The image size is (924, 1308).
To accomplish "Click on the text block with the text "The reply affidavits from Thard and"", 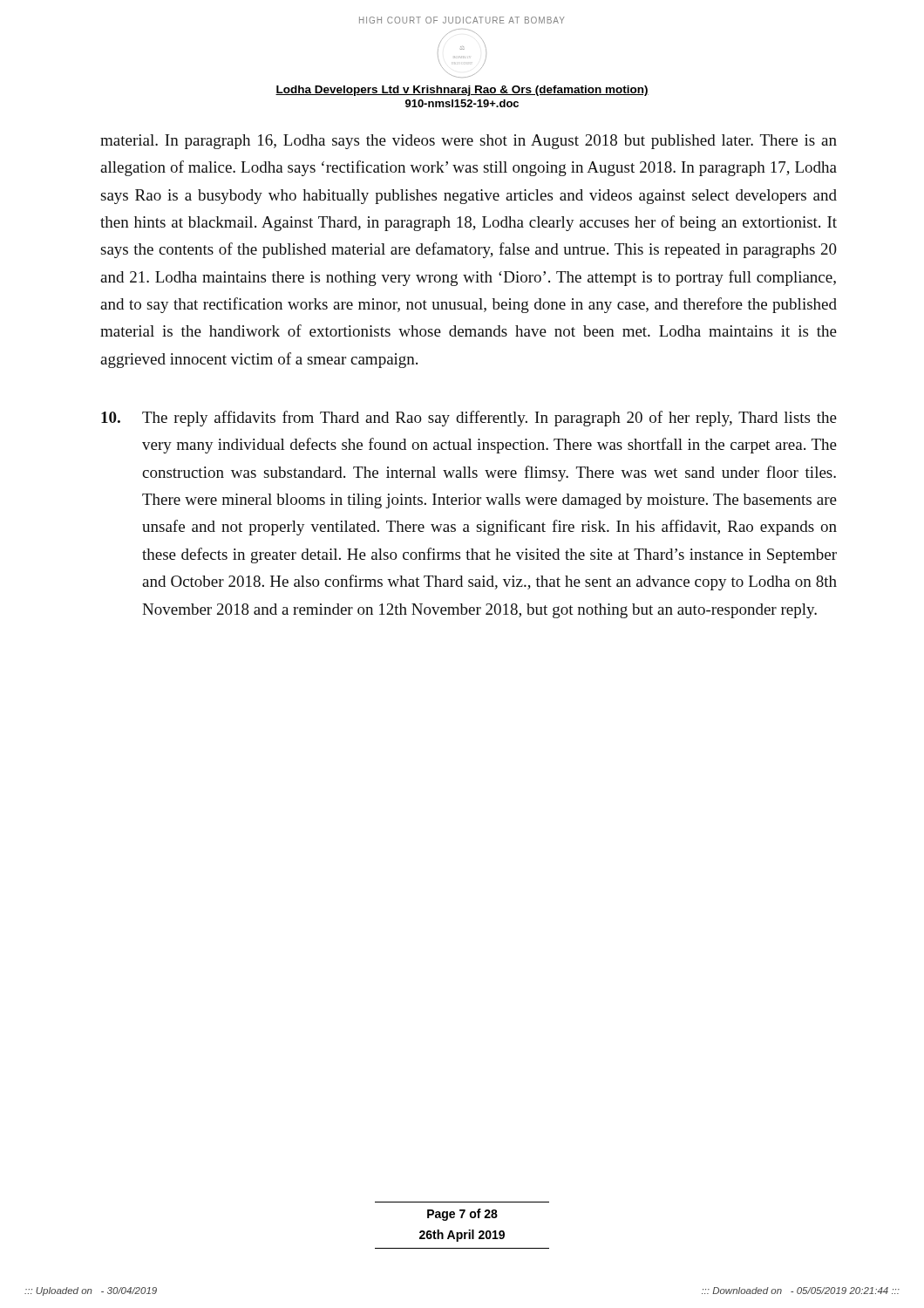I will click(x=469, y=513).
